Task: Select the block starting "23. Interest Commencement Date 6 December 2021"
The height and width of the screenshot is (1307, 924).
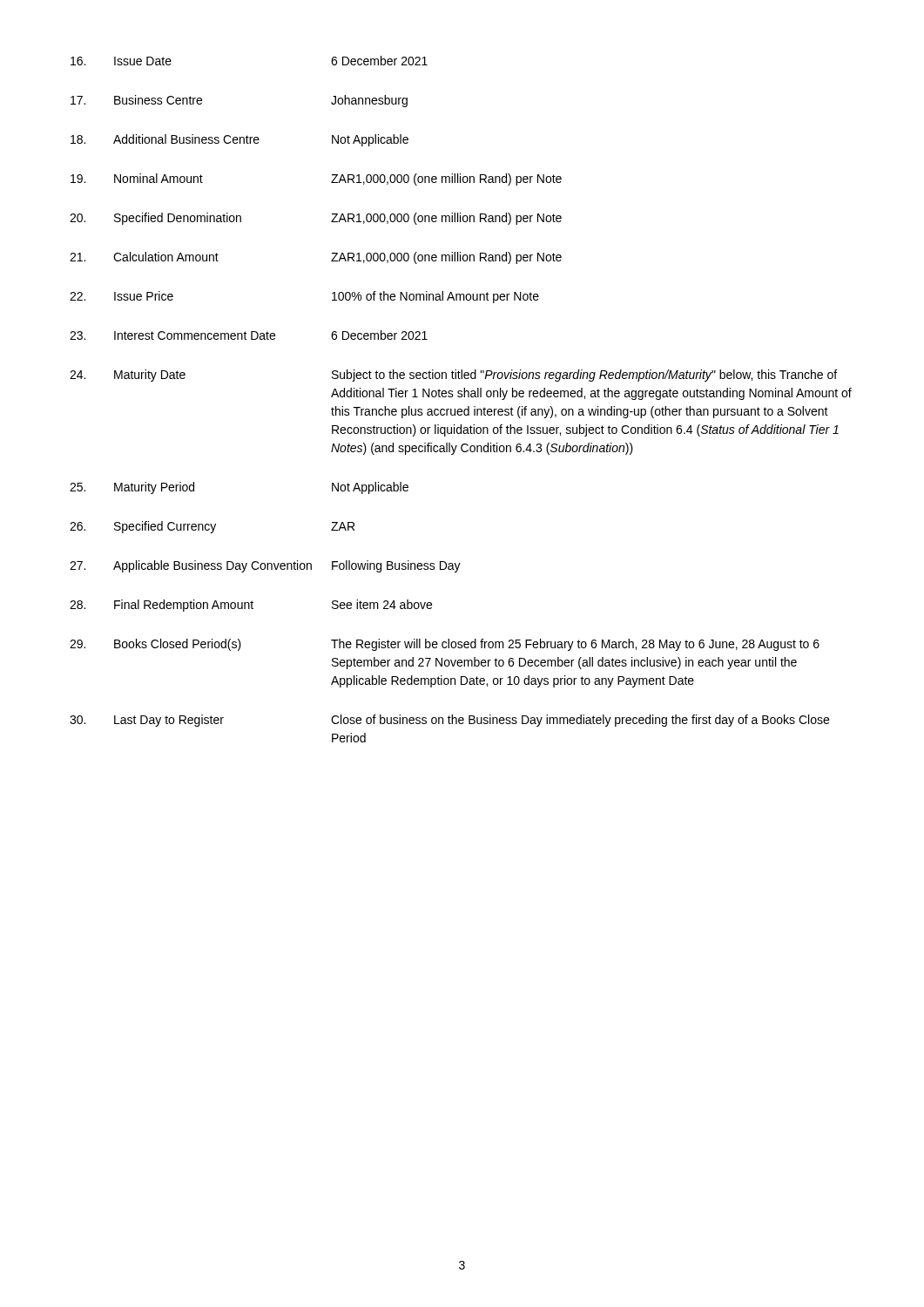Action: point(249,335)
